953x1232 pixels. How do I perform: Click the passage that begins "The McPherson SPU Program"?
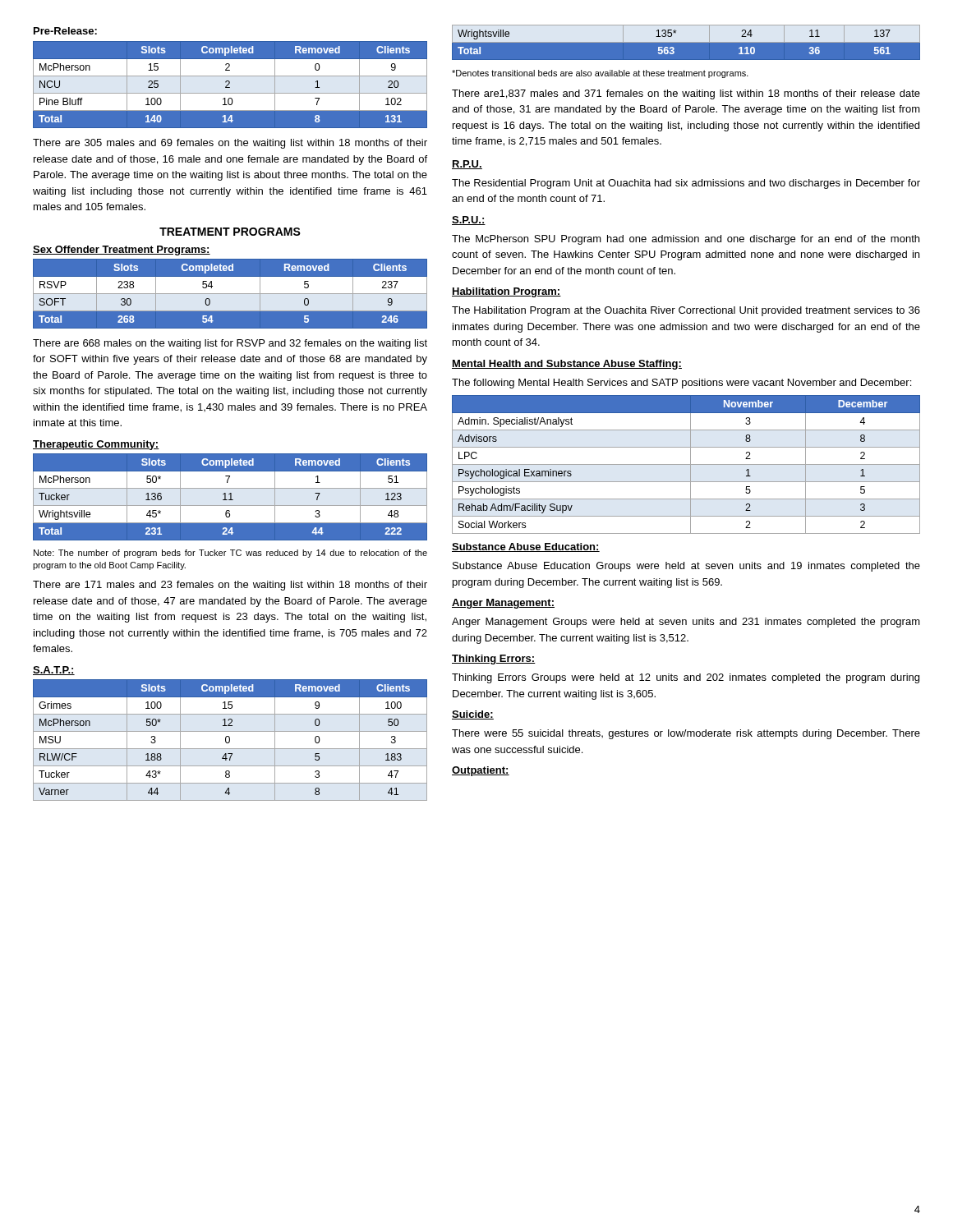pyautogui.click(x=686, y=254)
